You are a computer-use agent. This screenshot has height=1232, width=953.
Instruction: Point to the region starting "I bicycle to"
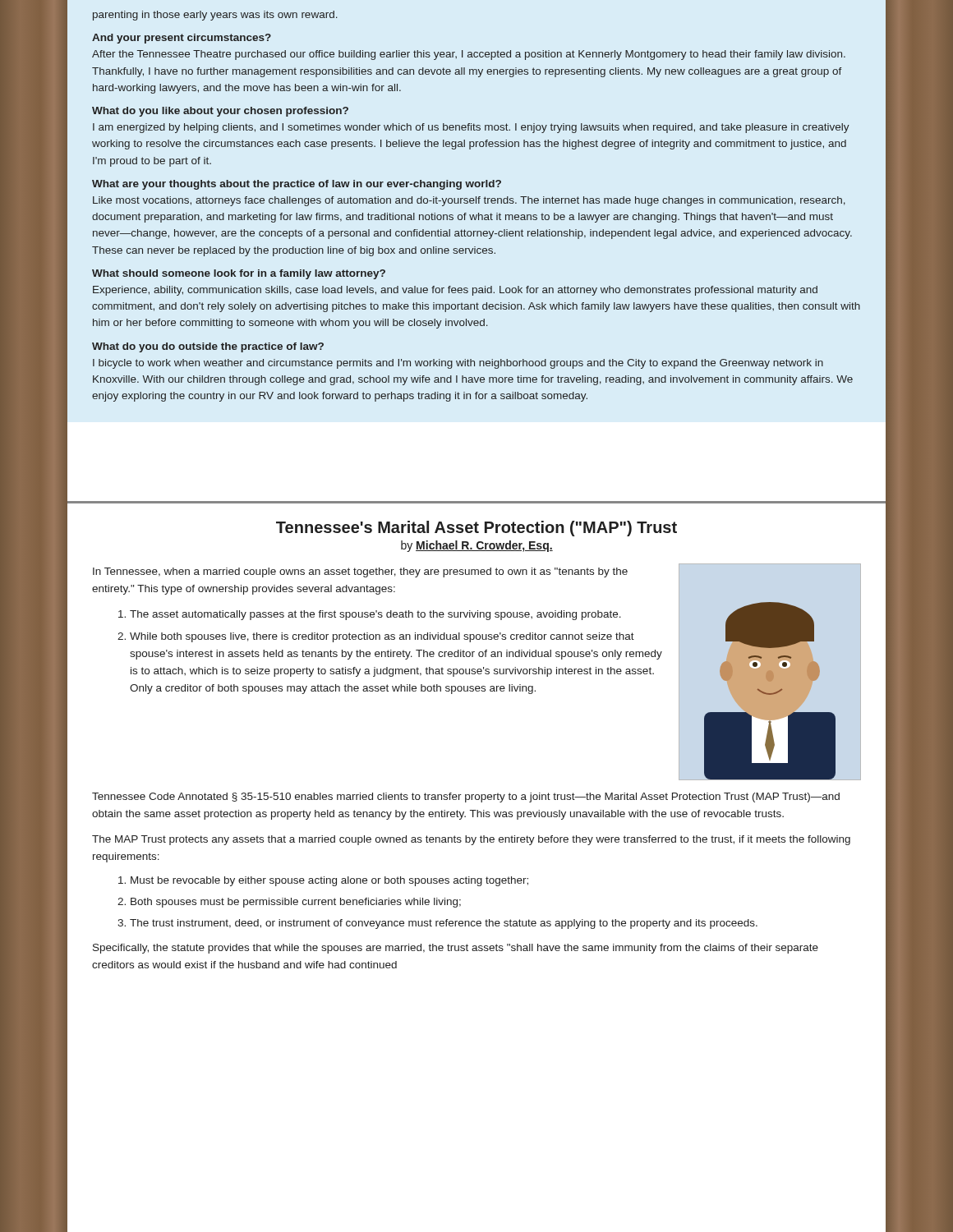(x=472, y=379)
